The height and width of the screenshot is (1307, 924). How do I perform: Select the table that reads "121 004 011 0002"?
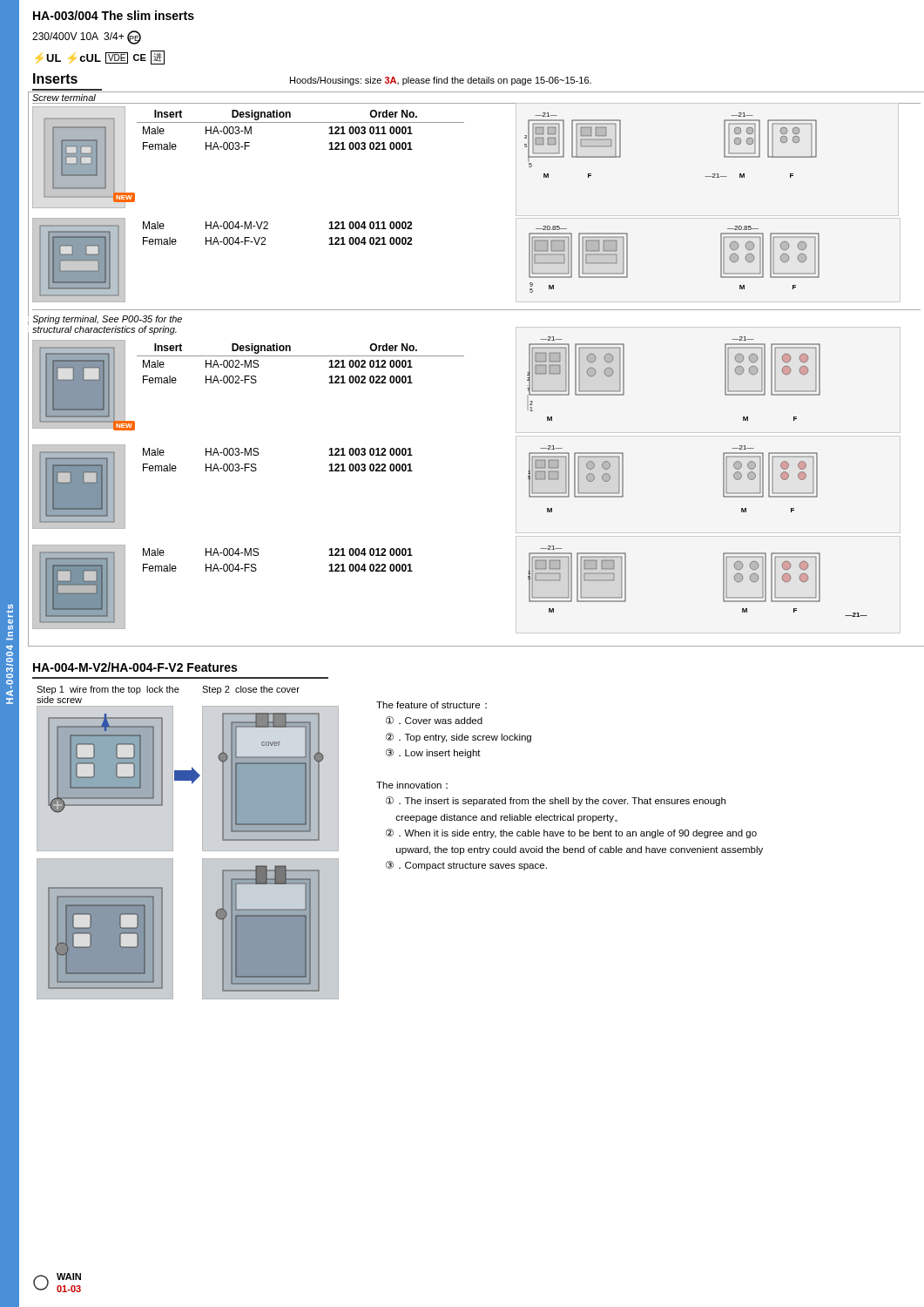click(x=300, y=234)
